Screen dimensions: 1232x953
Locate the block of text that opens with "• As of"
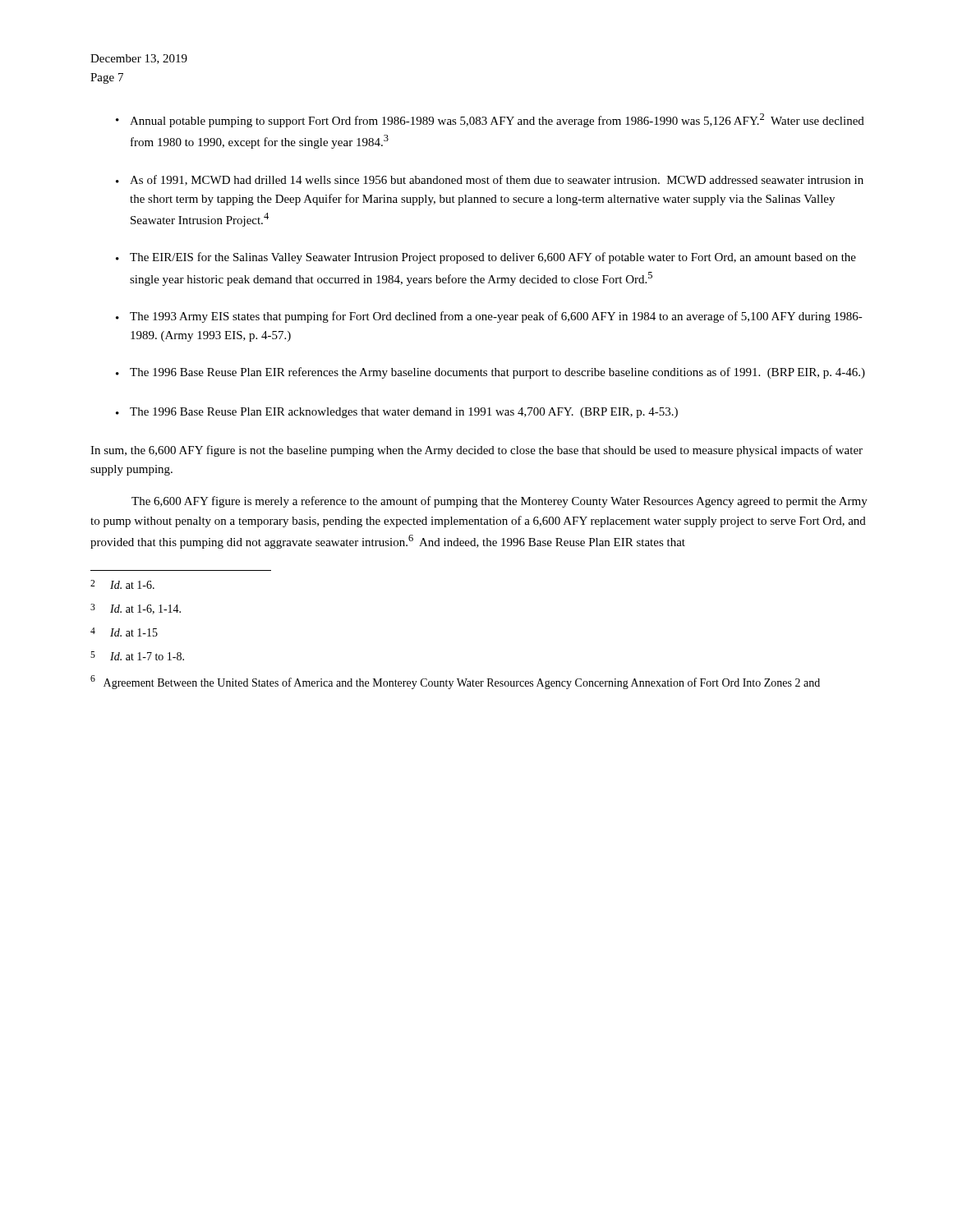coord(493,200)
